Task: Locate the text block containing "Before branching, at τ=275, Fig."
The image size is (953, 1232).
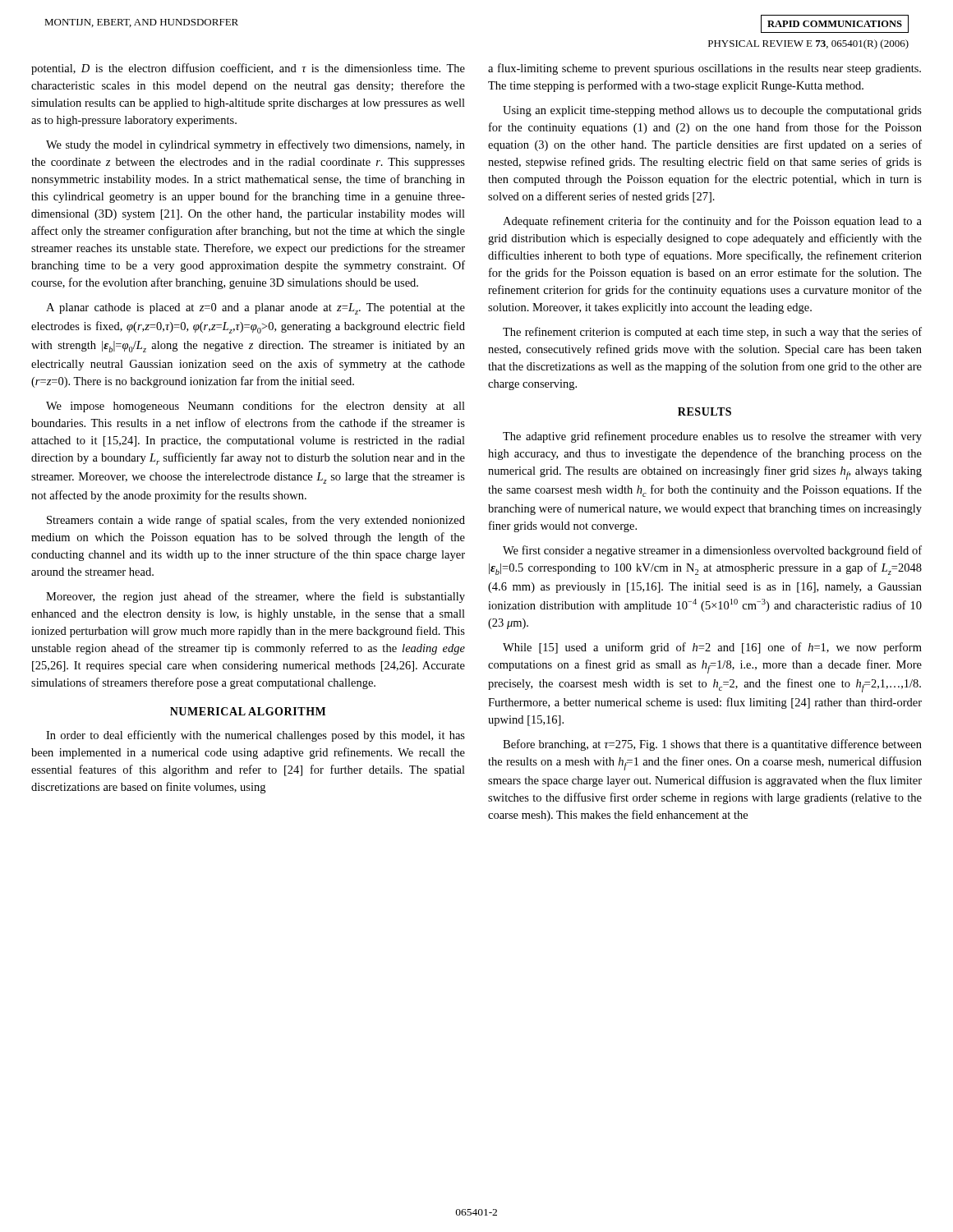Action: 705,780
